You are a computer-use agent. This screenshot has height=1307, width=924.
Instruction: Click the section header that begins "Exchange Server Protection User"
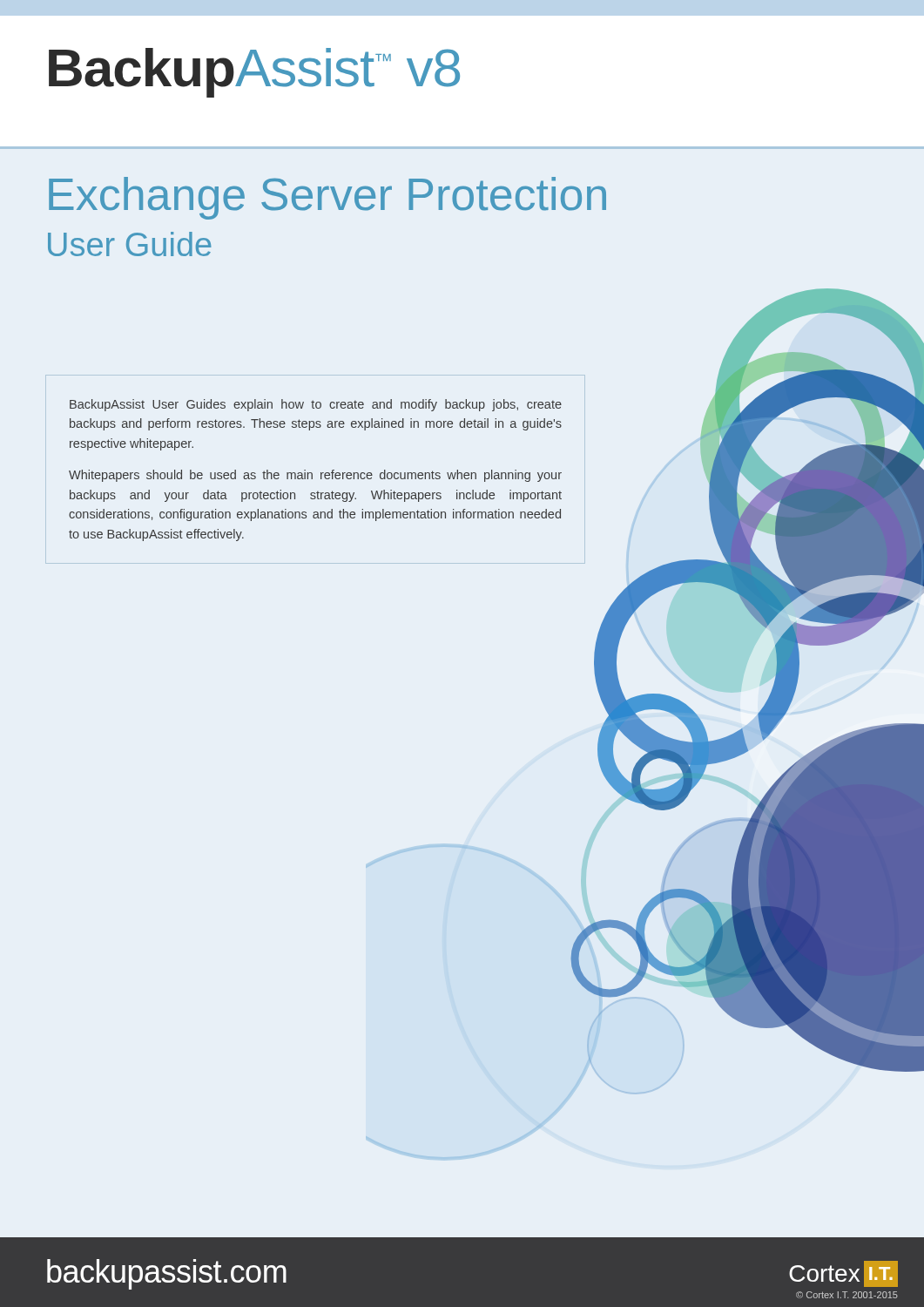pyautogui.click(x=350, y=217)
